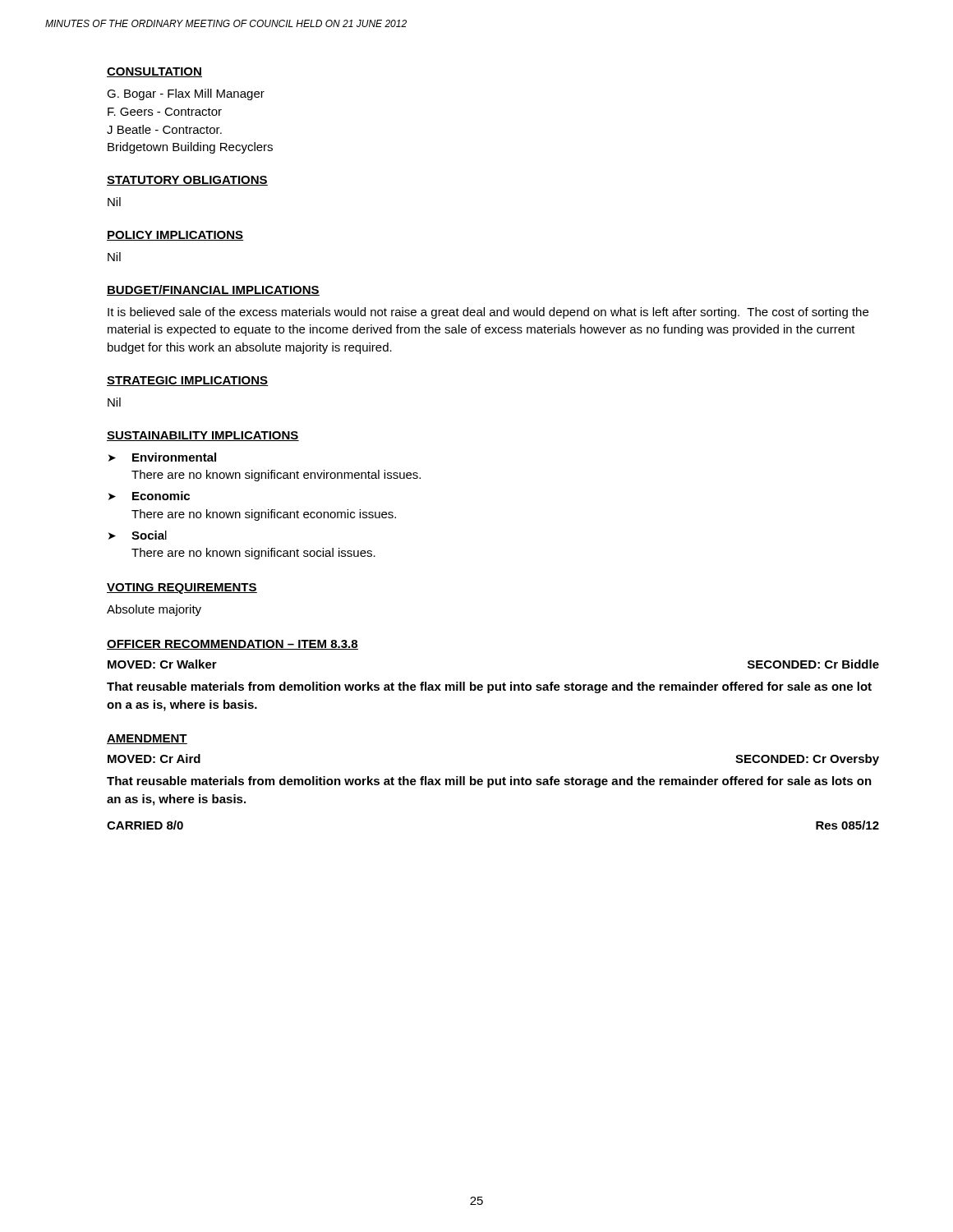The image size is (953, 1232).
Task: Select the block starting "POLICY IMPLICATIONS"
Action: (x=175, y=234)
